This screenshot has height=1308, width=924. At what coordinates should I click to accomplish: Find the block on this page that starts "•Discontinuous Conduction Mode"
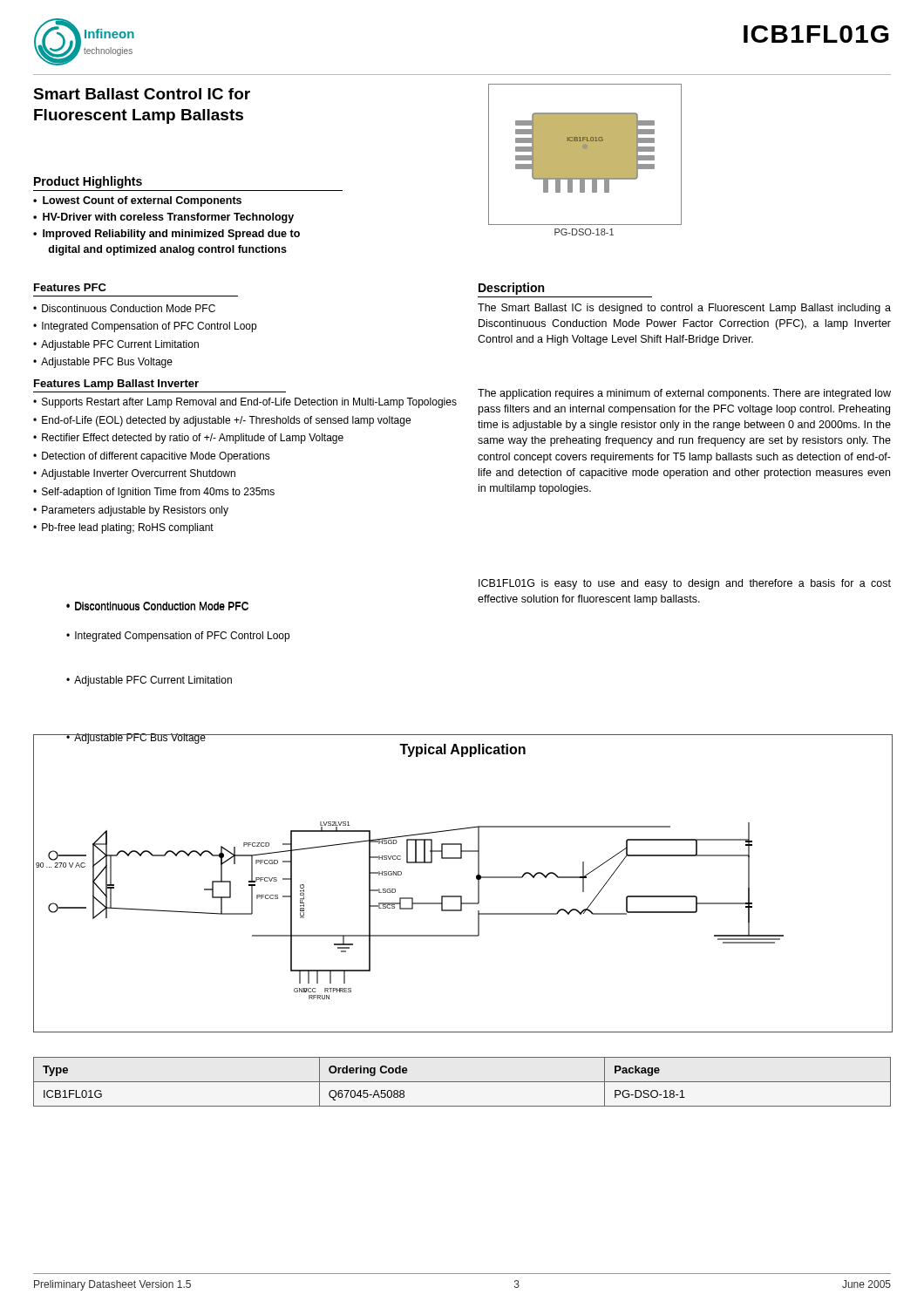(x=124, y=309)
